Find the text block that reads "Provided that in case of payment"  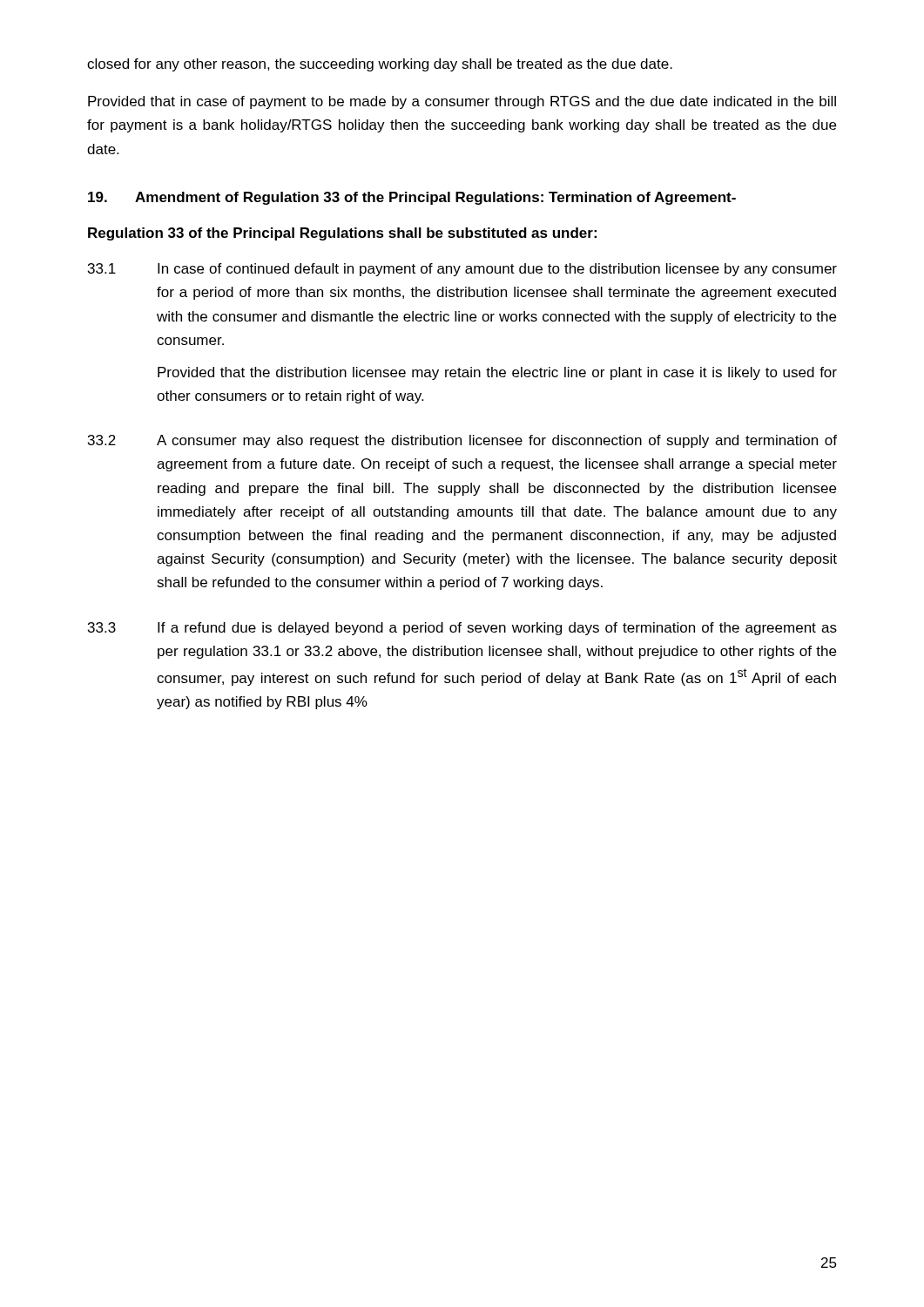462,125
